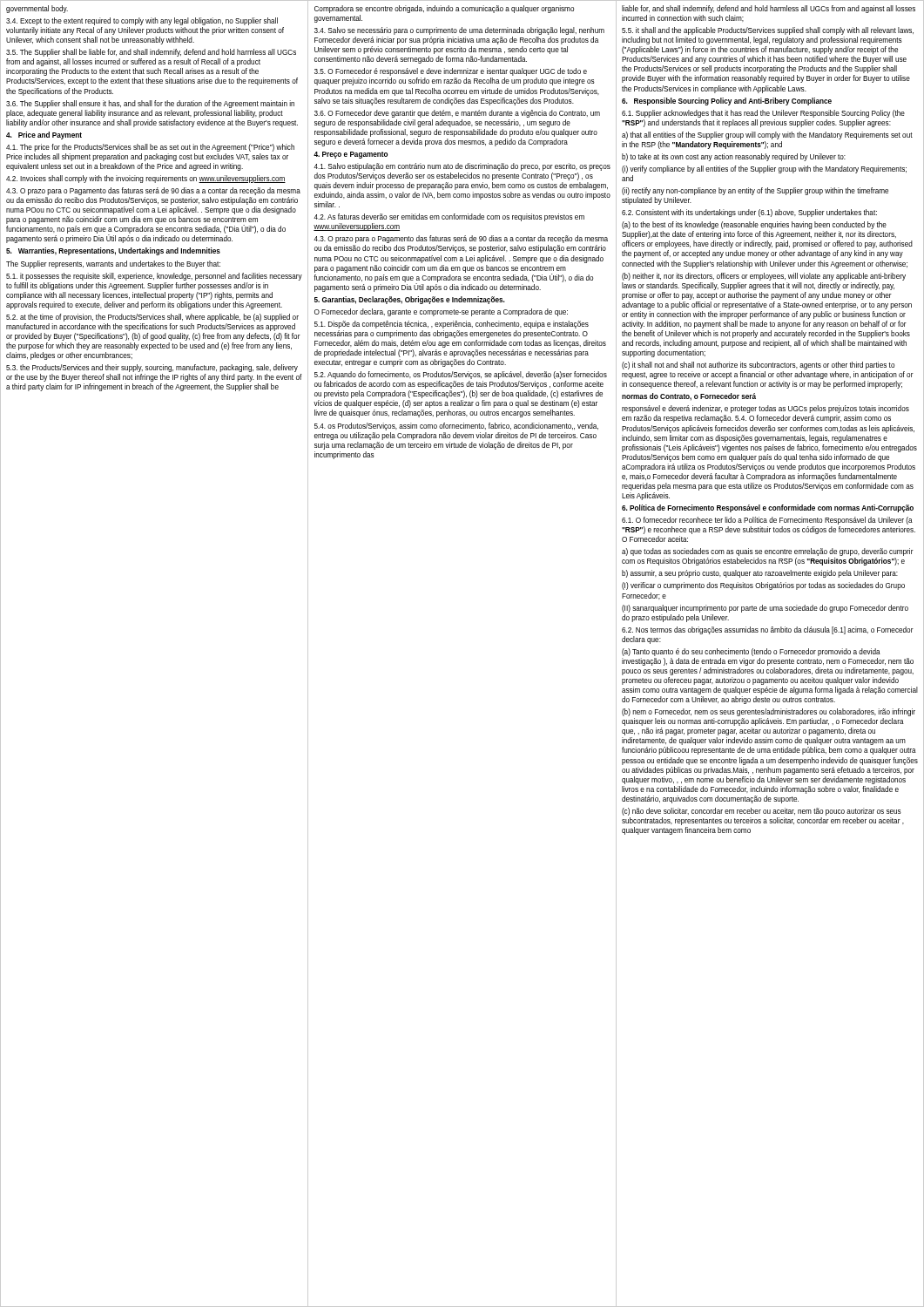The image size is (924, 1307).
Task: Locate the block of text that opens with "O Fornecedor declara, garante e compromete-se perante a"
Action: (462, 312)
